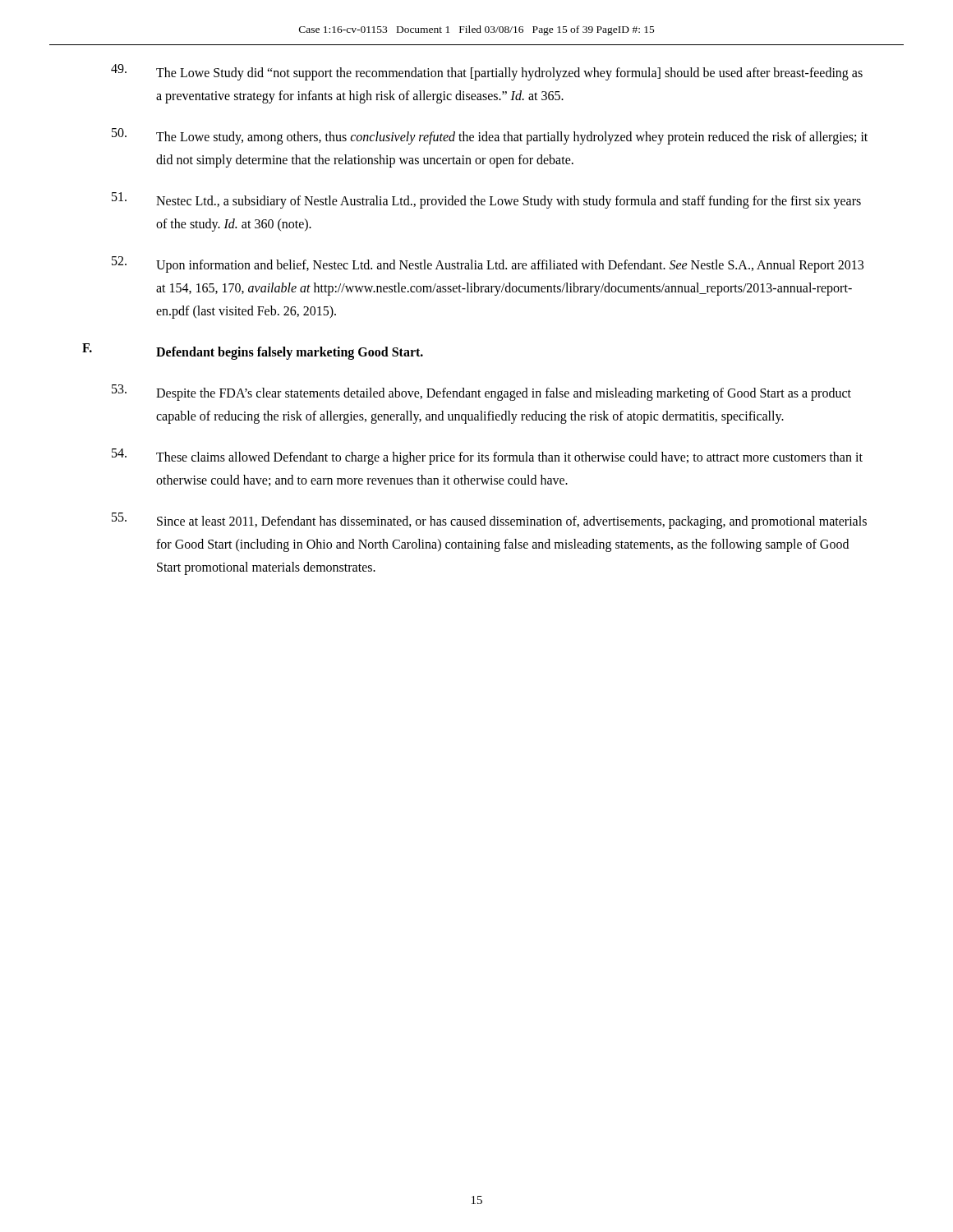Click on the text block containing "The Lowe study, among"
The width and height of the screenshot is (953, 1232).
476,149
